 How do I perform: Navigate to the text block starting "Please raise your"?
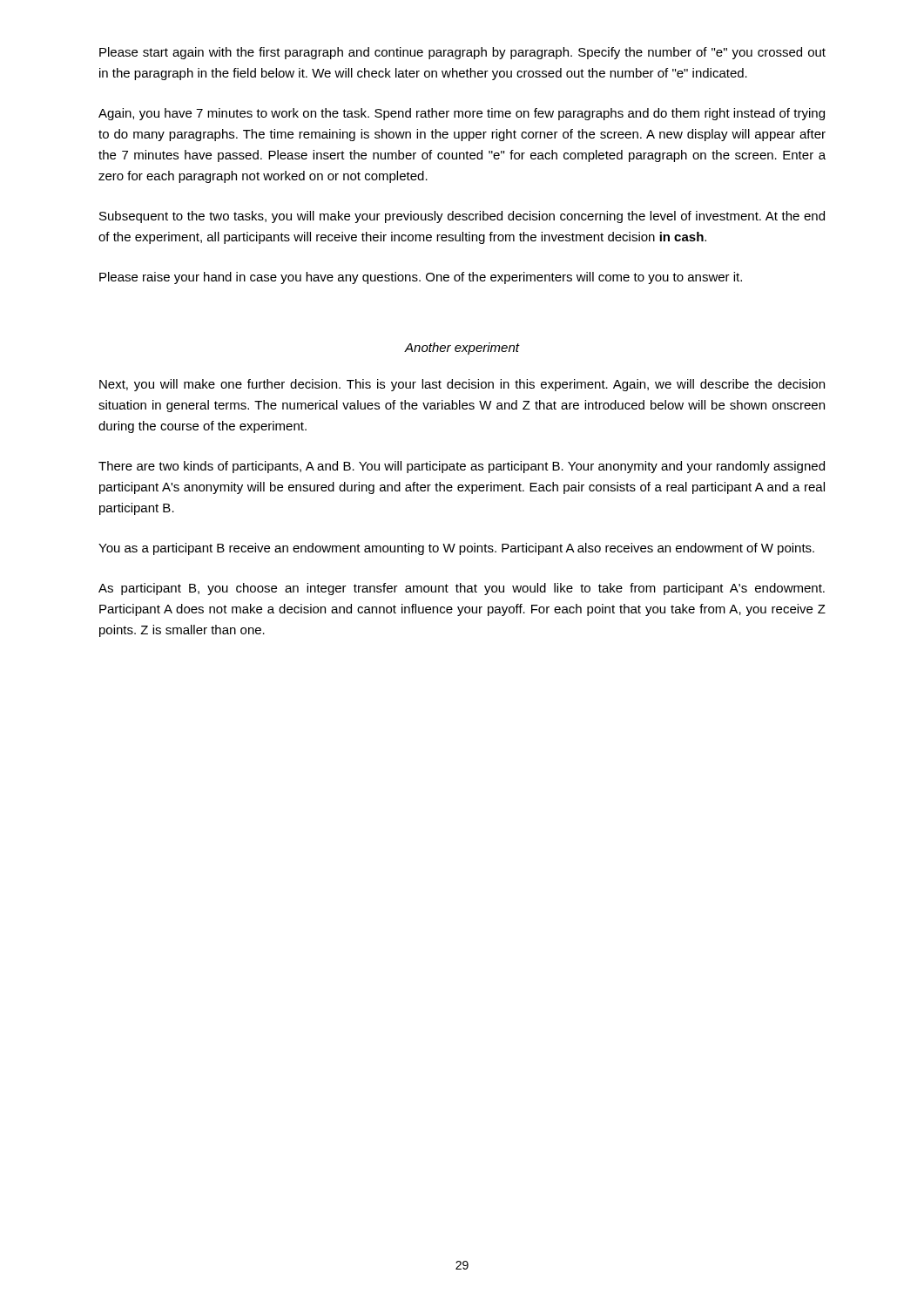tap(421, 277)
